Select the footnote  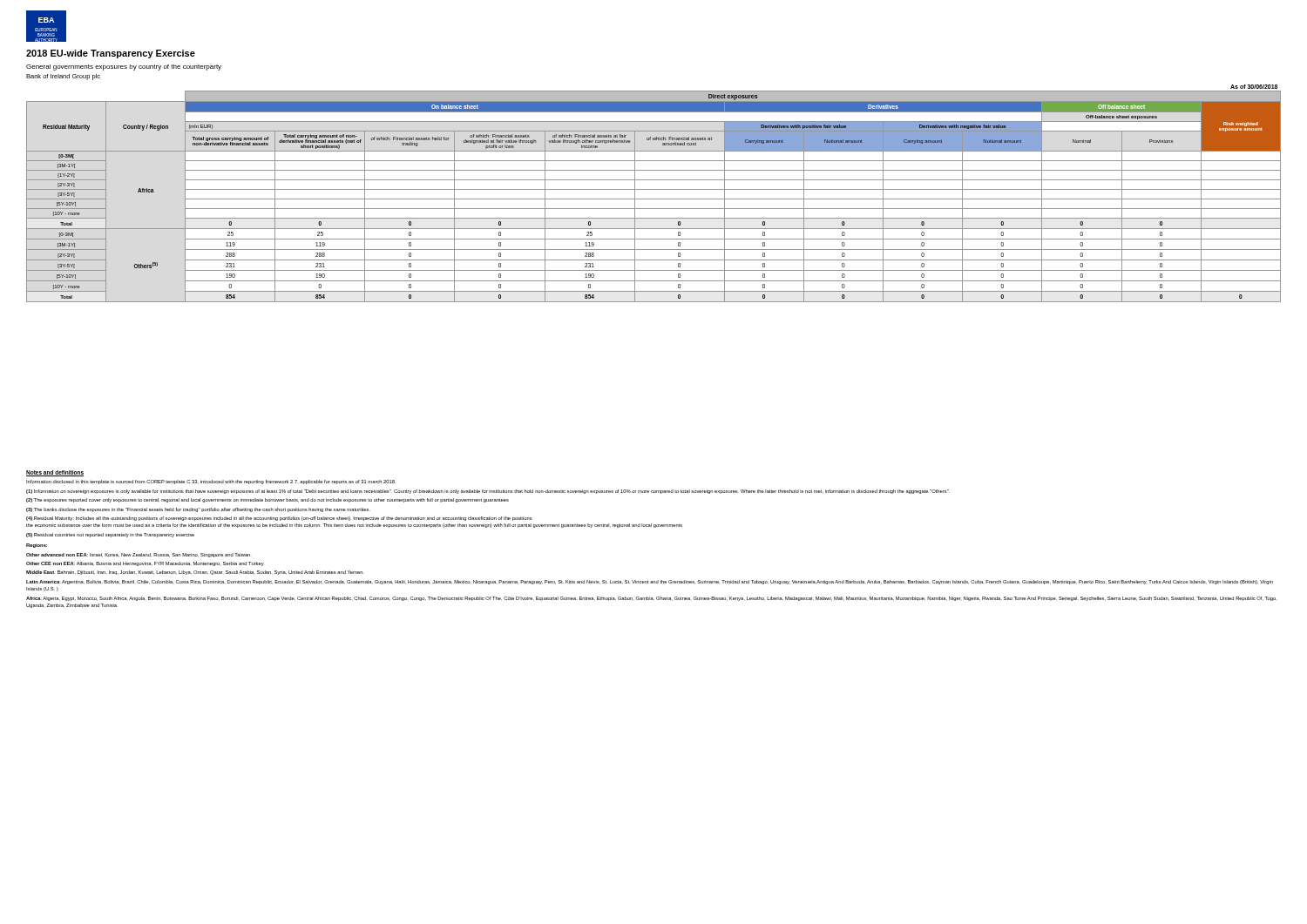point(654,539)
